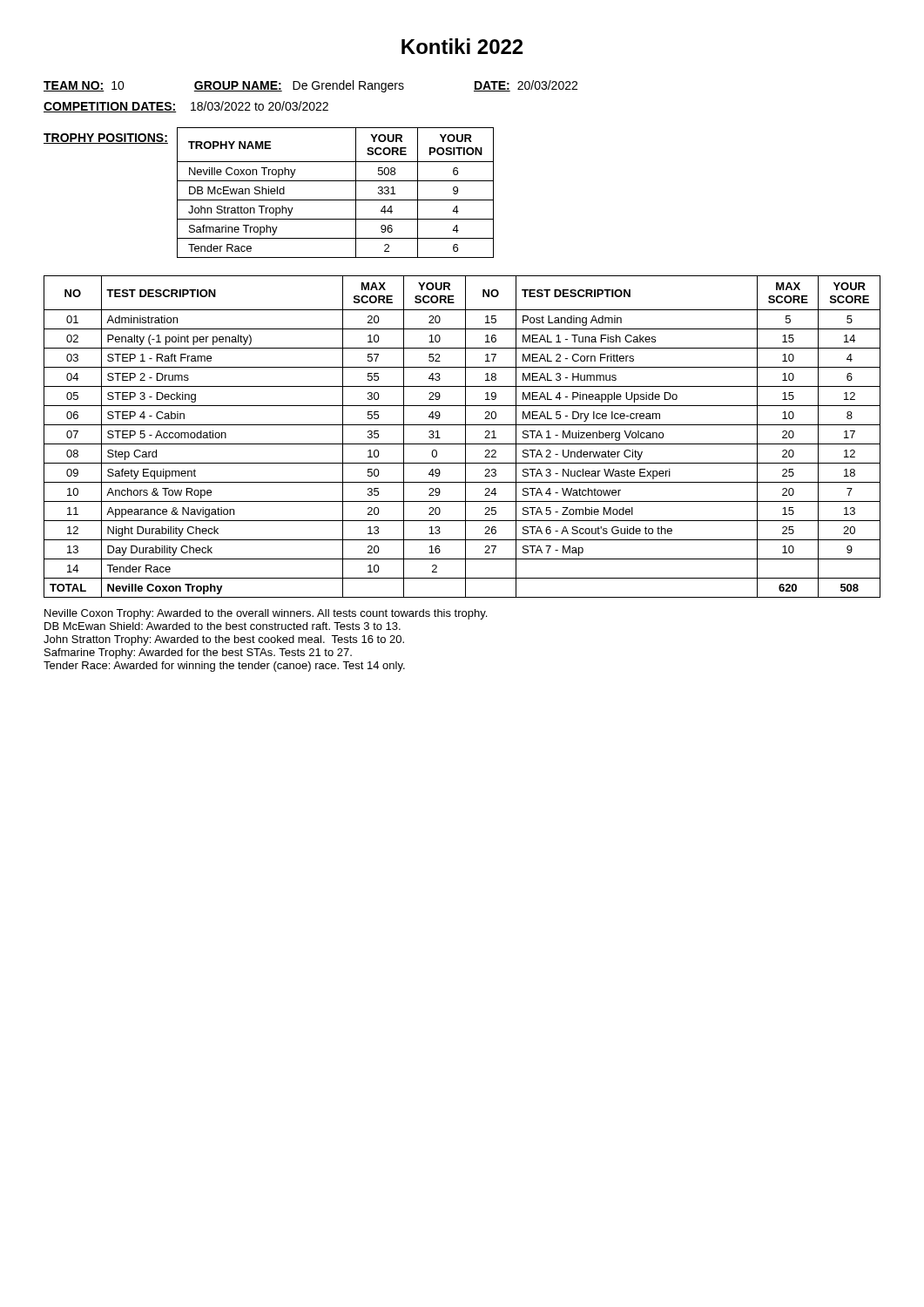Select the text block with the text "DB McEwan Shield: Awarded to the best"
The height and width of the screenshot is (1307, 924).
pyautogui.click(x=222, y=626)
